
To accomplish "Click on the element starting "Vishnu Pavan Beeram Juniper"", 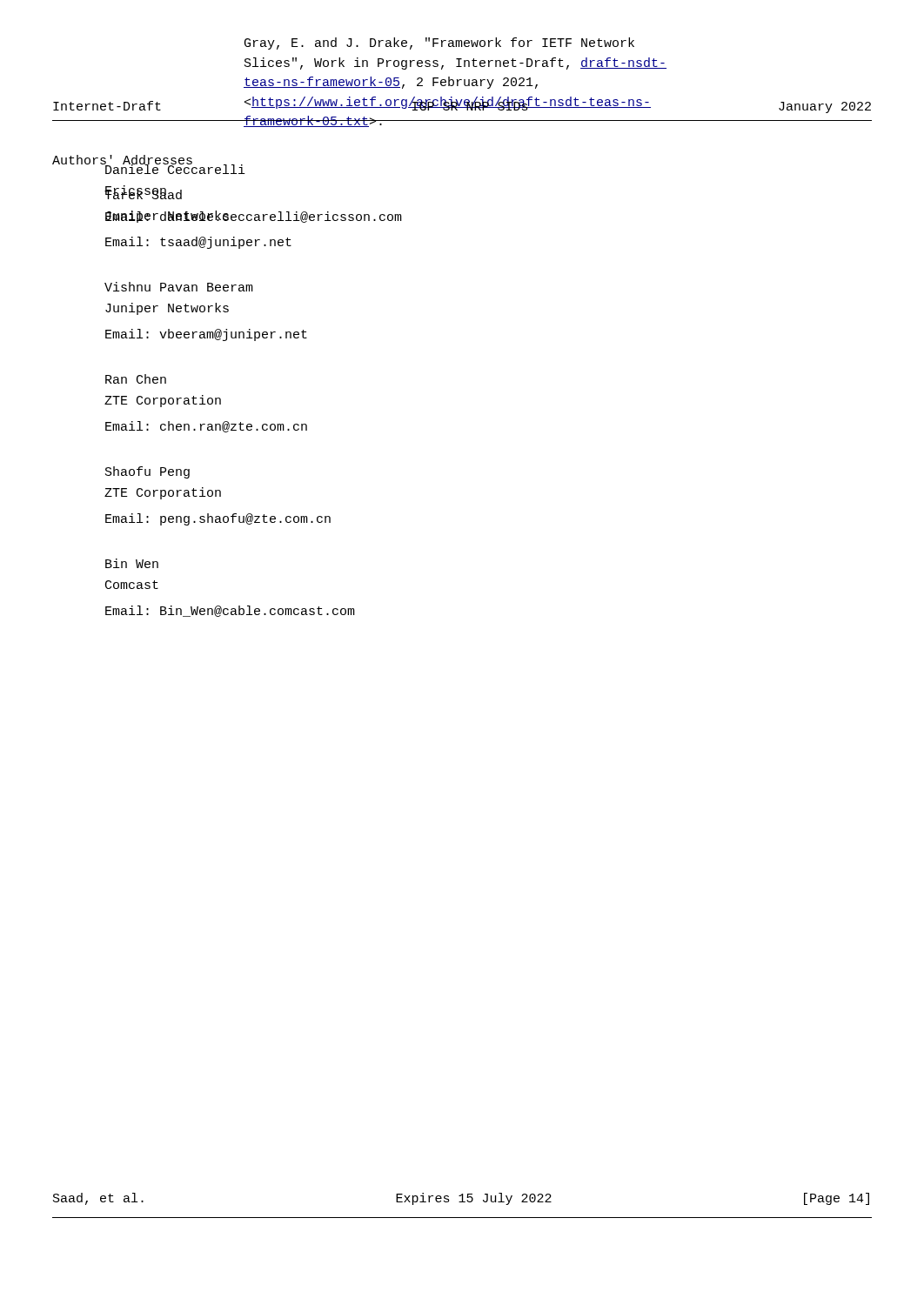I will coord(179,298).
